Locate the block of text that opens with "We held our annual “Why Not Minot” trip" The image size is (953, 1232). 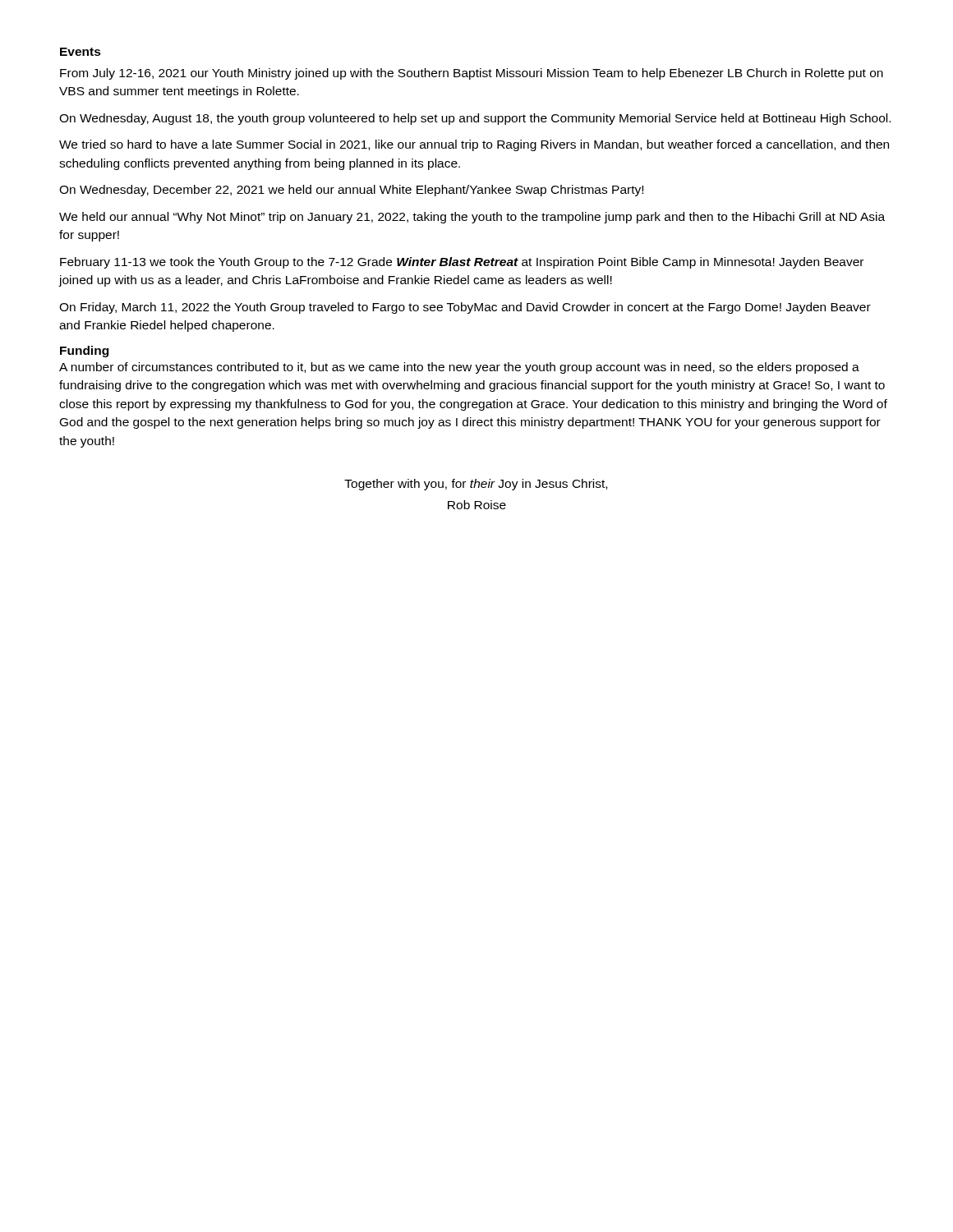[472, 226]
